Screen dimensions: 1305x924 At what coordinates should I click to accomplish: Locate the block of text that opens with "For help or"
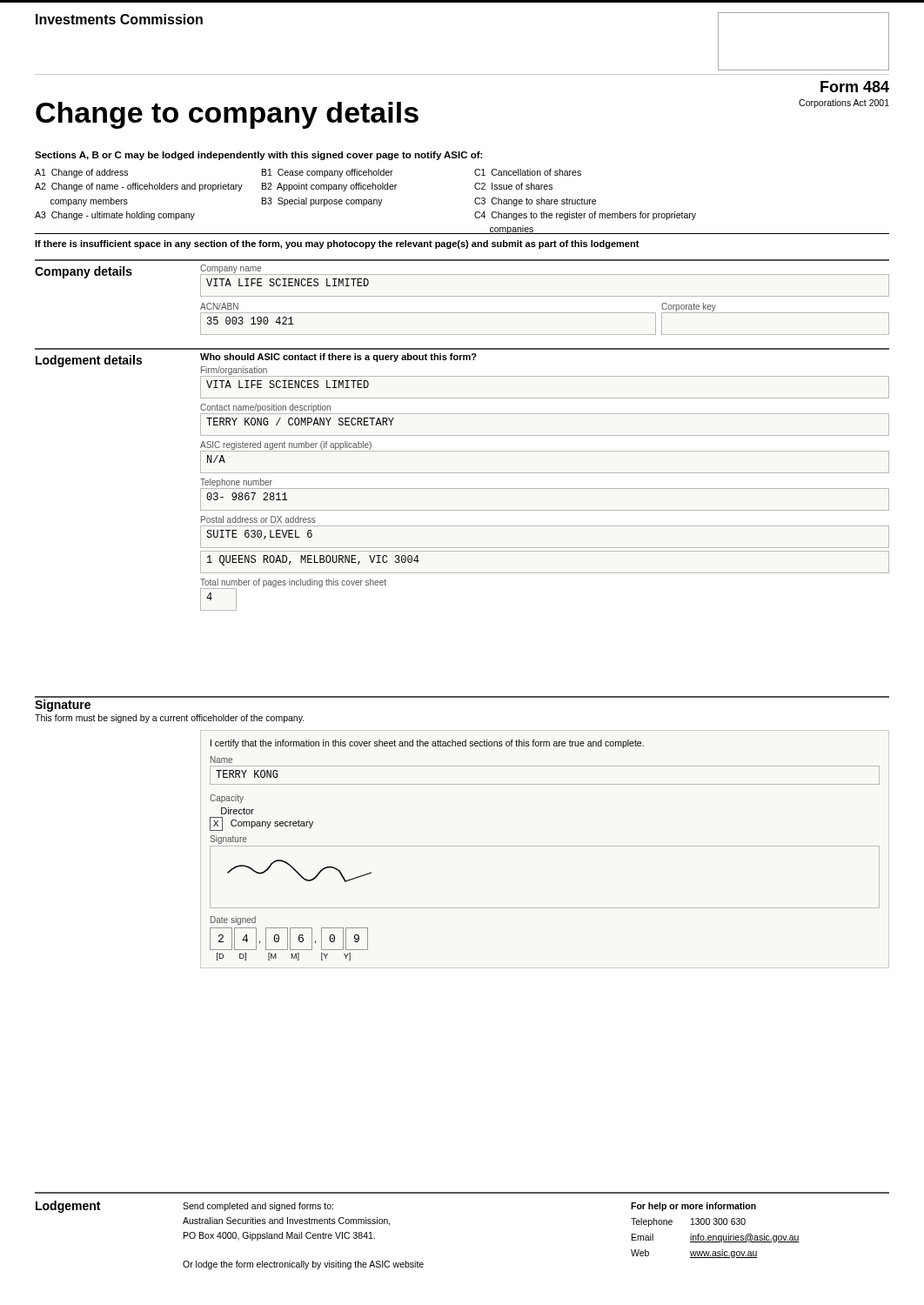[x=715, y=1231]
